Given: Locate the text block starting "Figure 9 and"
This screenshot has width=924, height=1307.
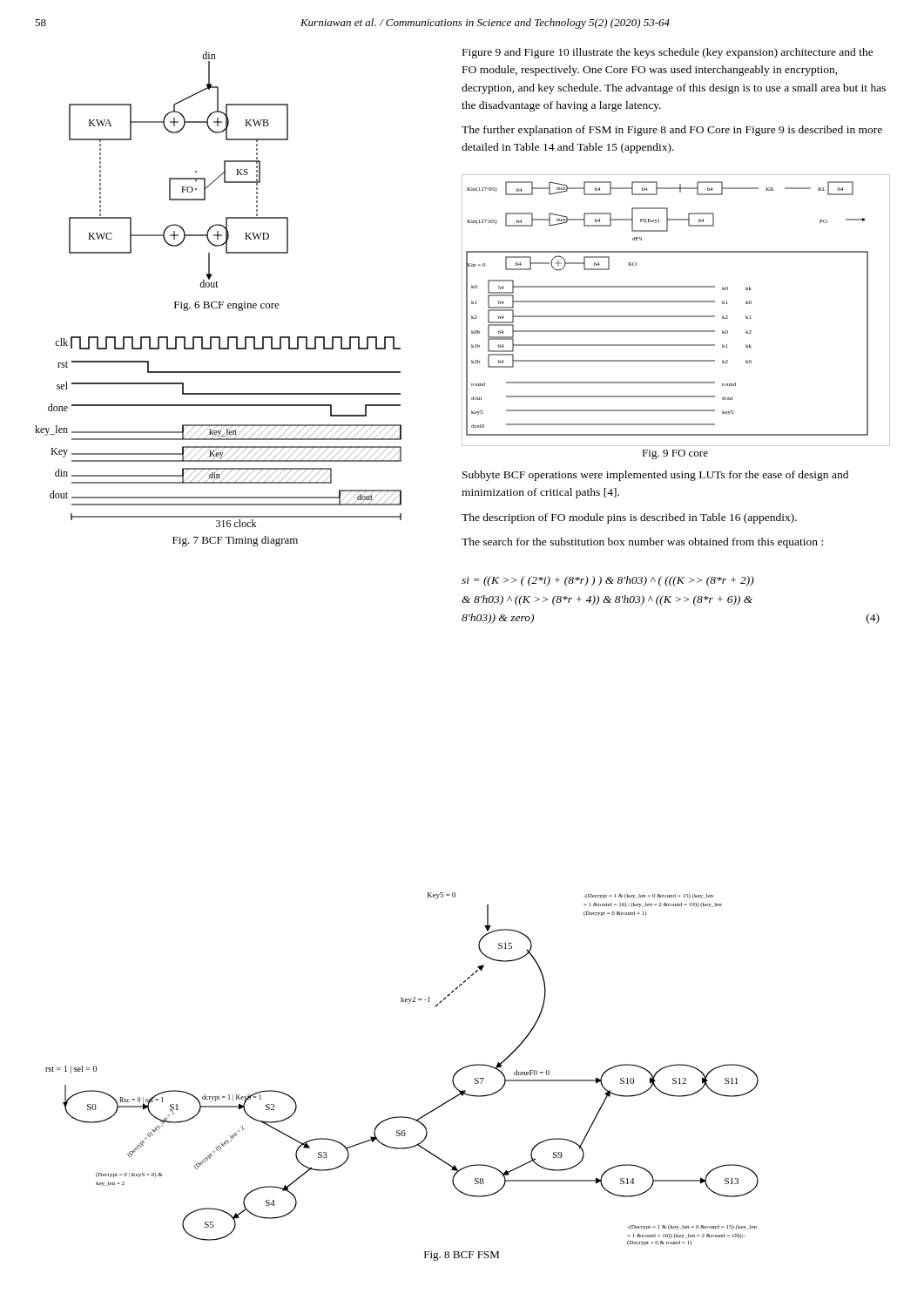Looking at the screenshot, I should pyautogui.click(x=675, y=100).
